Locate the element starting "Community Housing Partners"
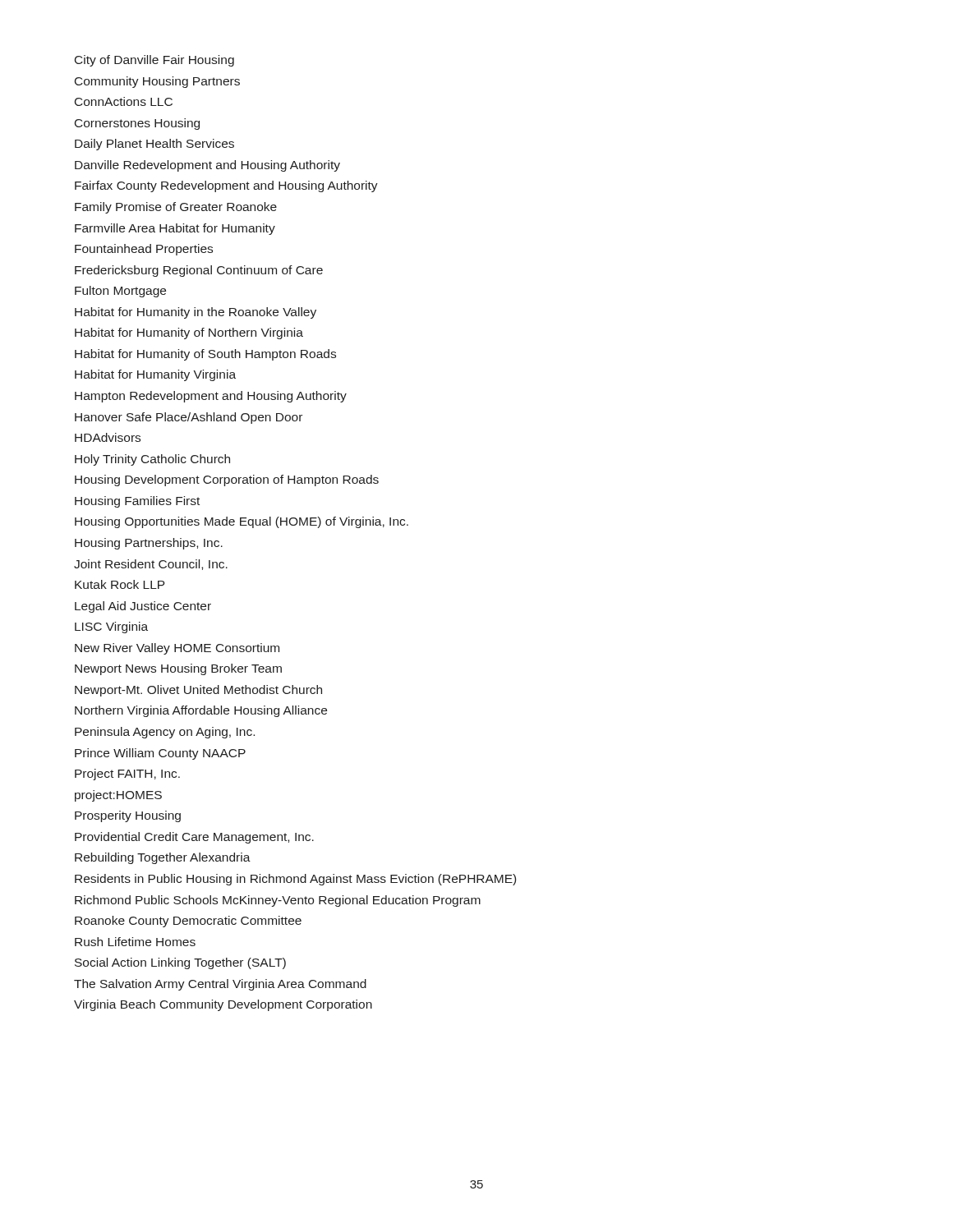953x1232 pixels. tap(157, 81)
